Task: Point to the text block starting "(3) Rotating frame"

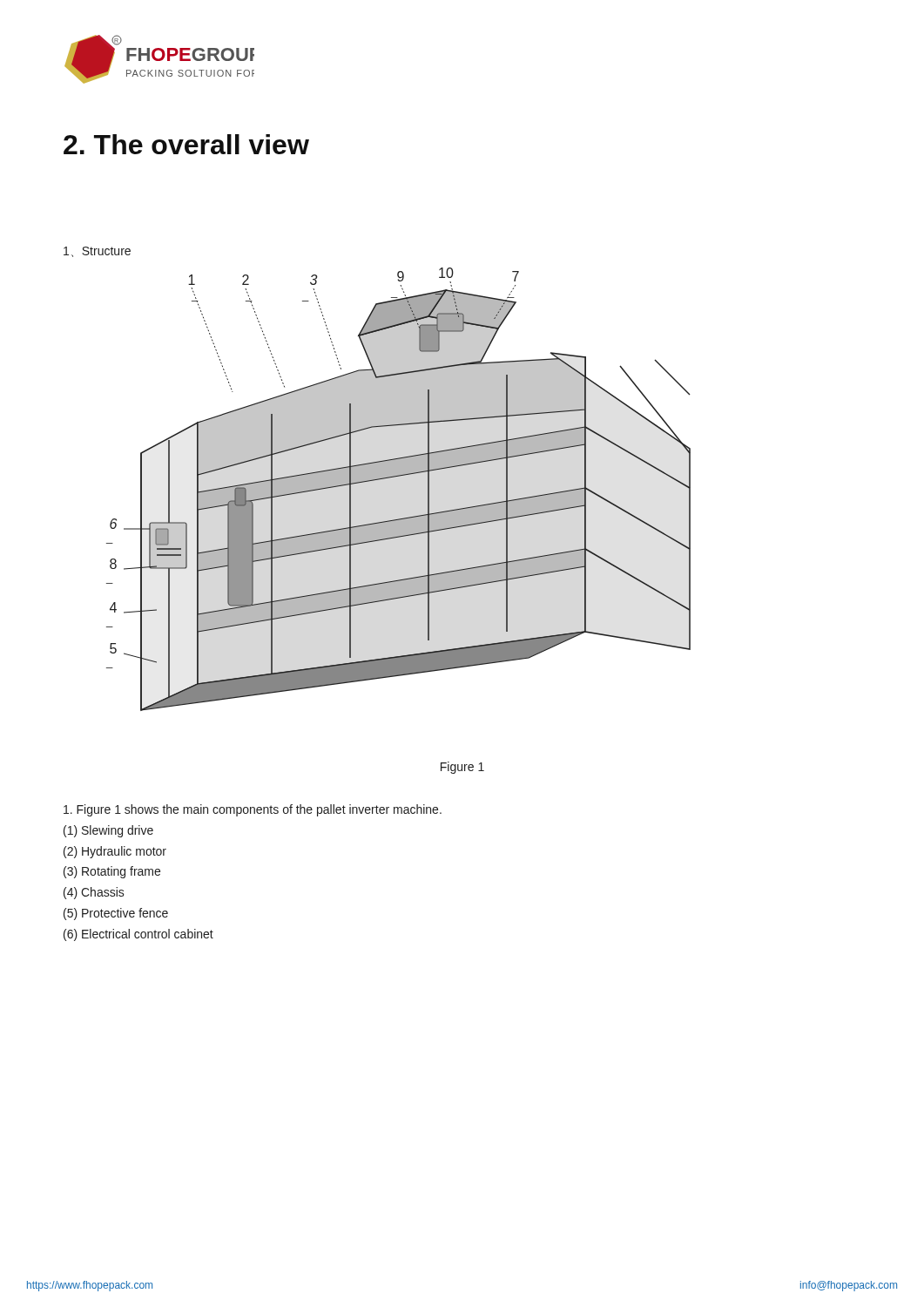Action: 112,872
